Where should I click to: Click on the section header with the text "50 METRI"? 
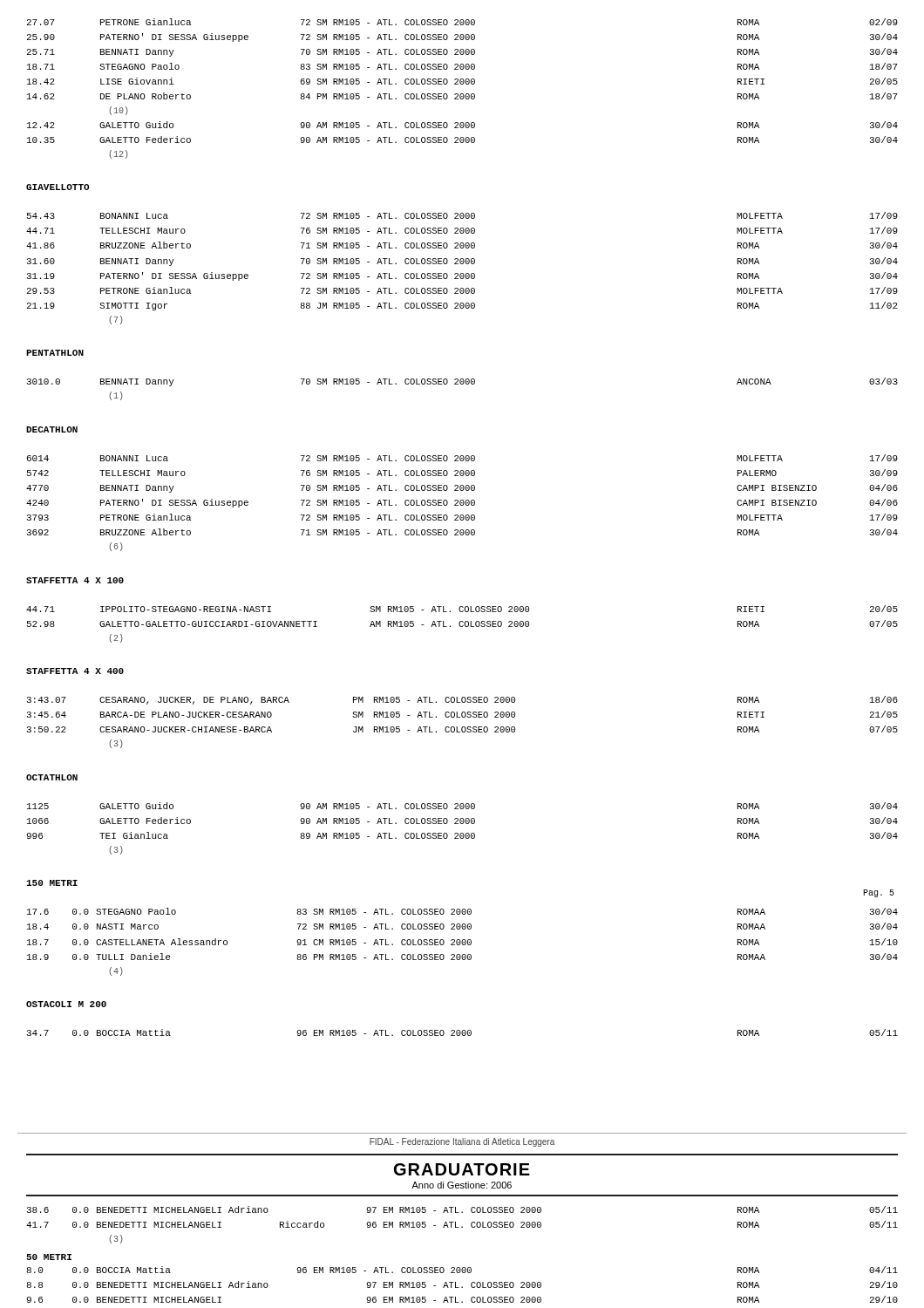49,1257
